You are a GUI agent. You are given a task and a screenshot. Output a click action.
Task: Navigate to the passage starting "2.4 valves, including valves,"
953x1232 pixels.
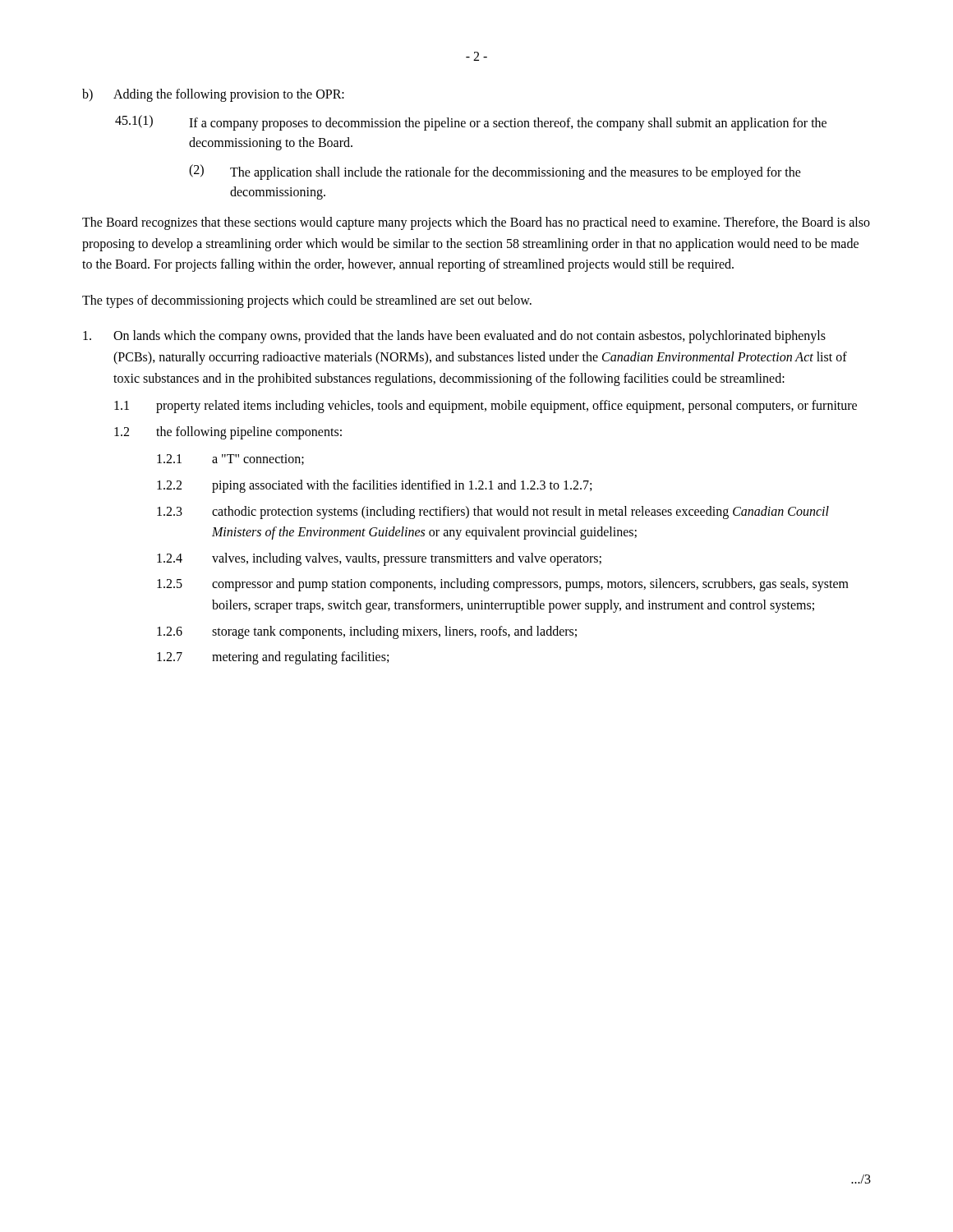point(513,558)
